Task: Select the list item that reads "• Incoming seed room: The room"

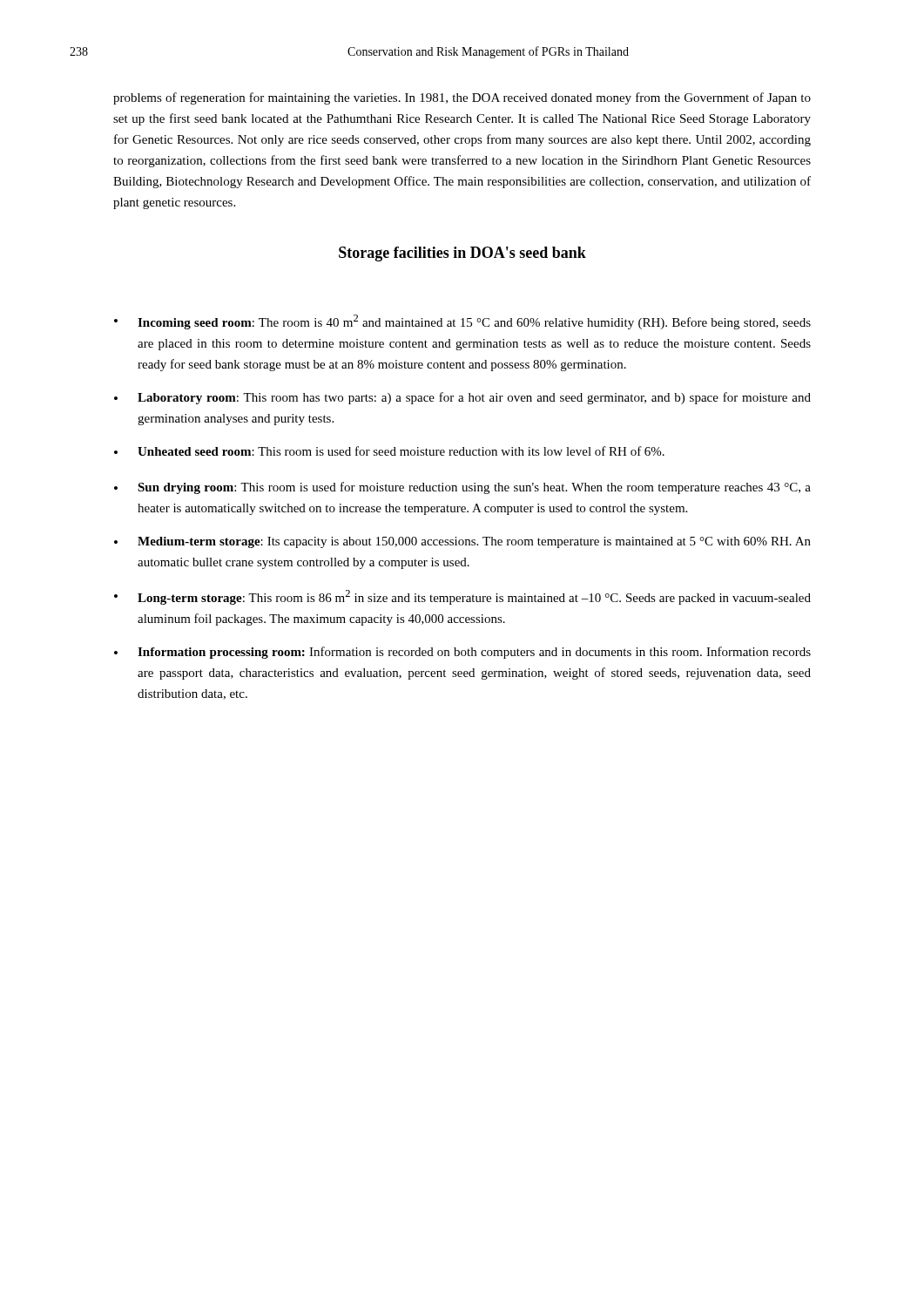Action: pos(462,342)
